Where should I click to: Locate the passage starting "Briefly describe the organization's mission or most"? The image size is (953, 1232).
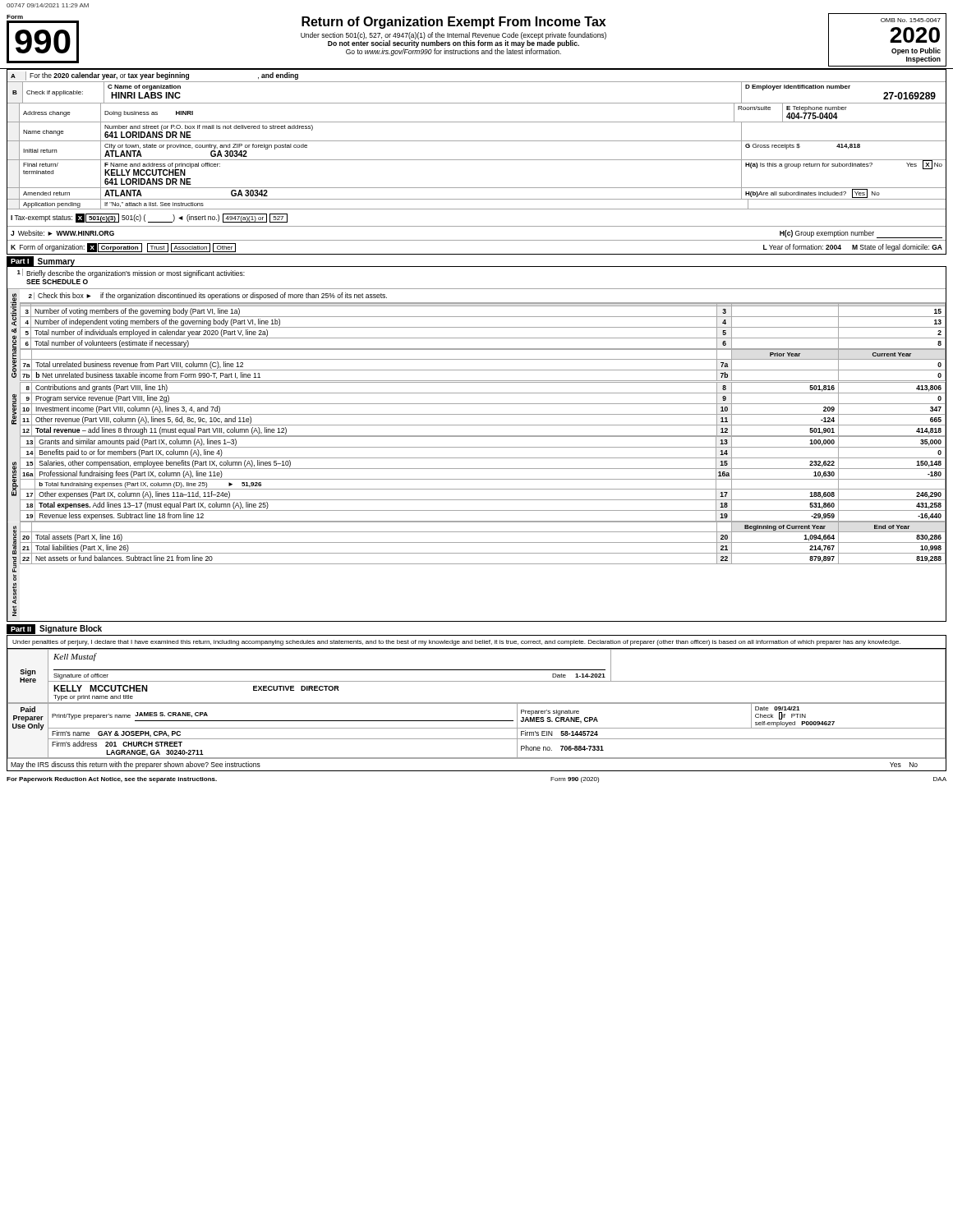click(x=136, y=278)
